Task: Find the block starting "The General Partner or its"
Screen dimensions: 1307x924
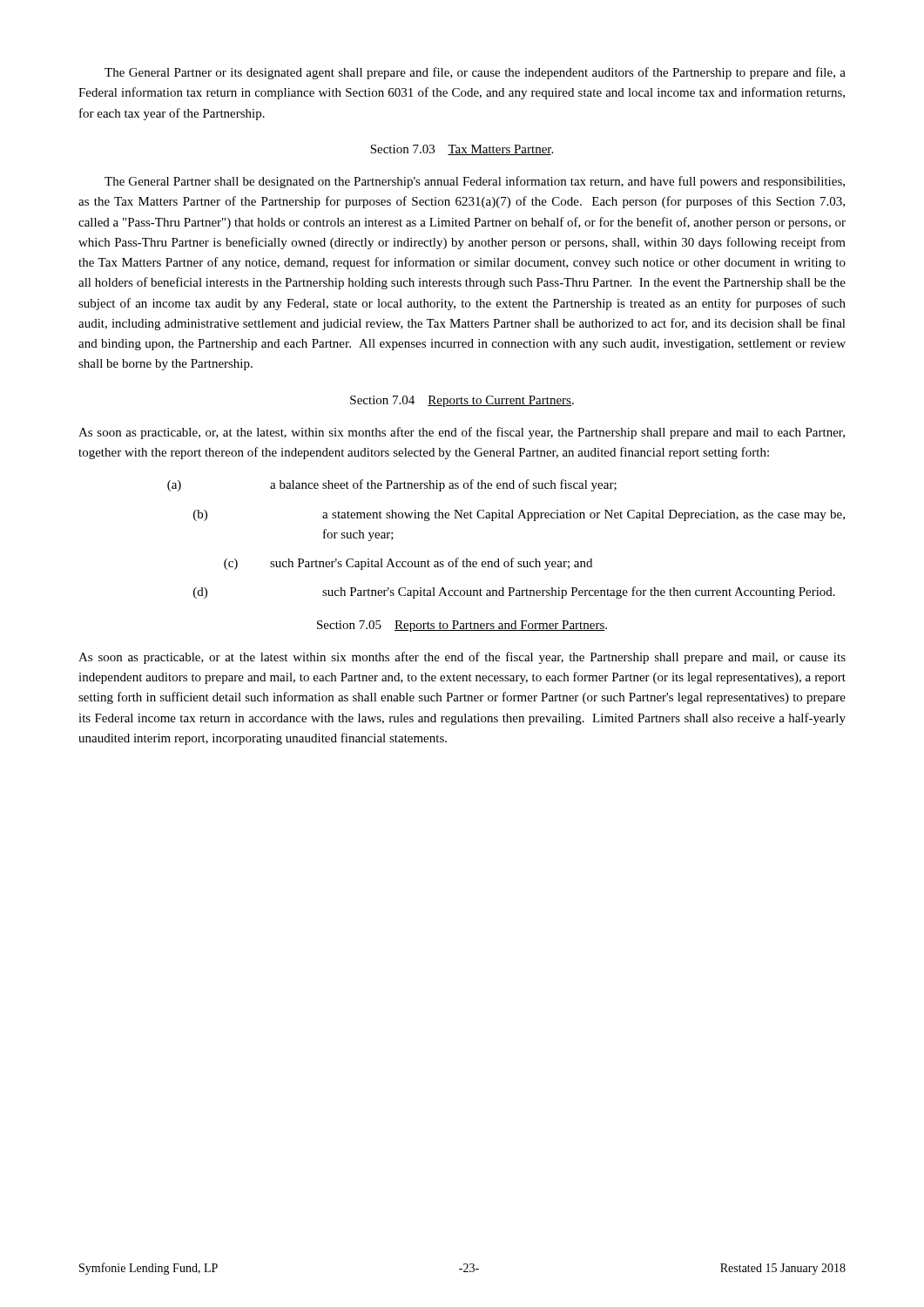Action: click(462, 93)
